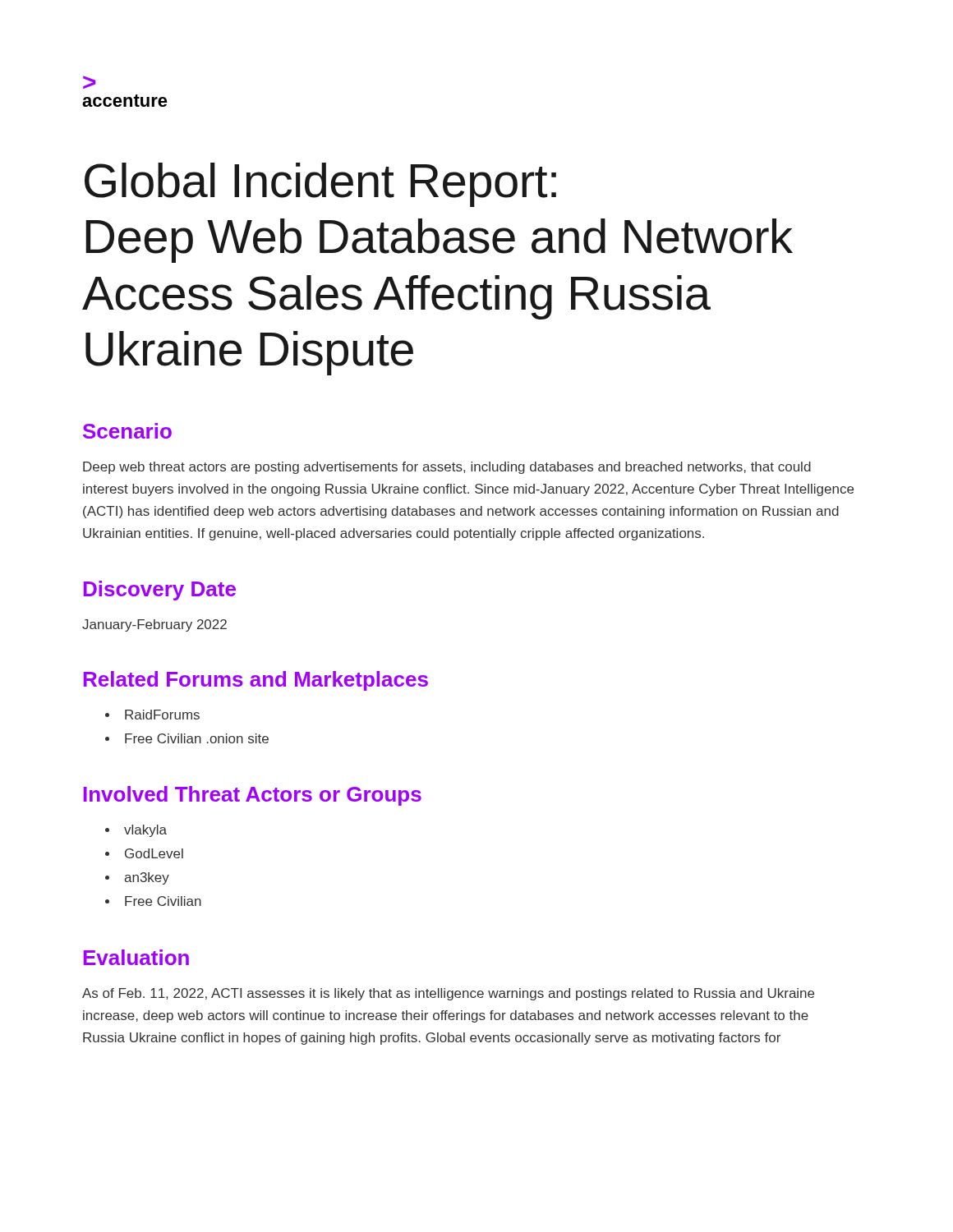Locate the text "Discovery Date"
This screenshot has width=953, height=1232.
coord(160,591)
